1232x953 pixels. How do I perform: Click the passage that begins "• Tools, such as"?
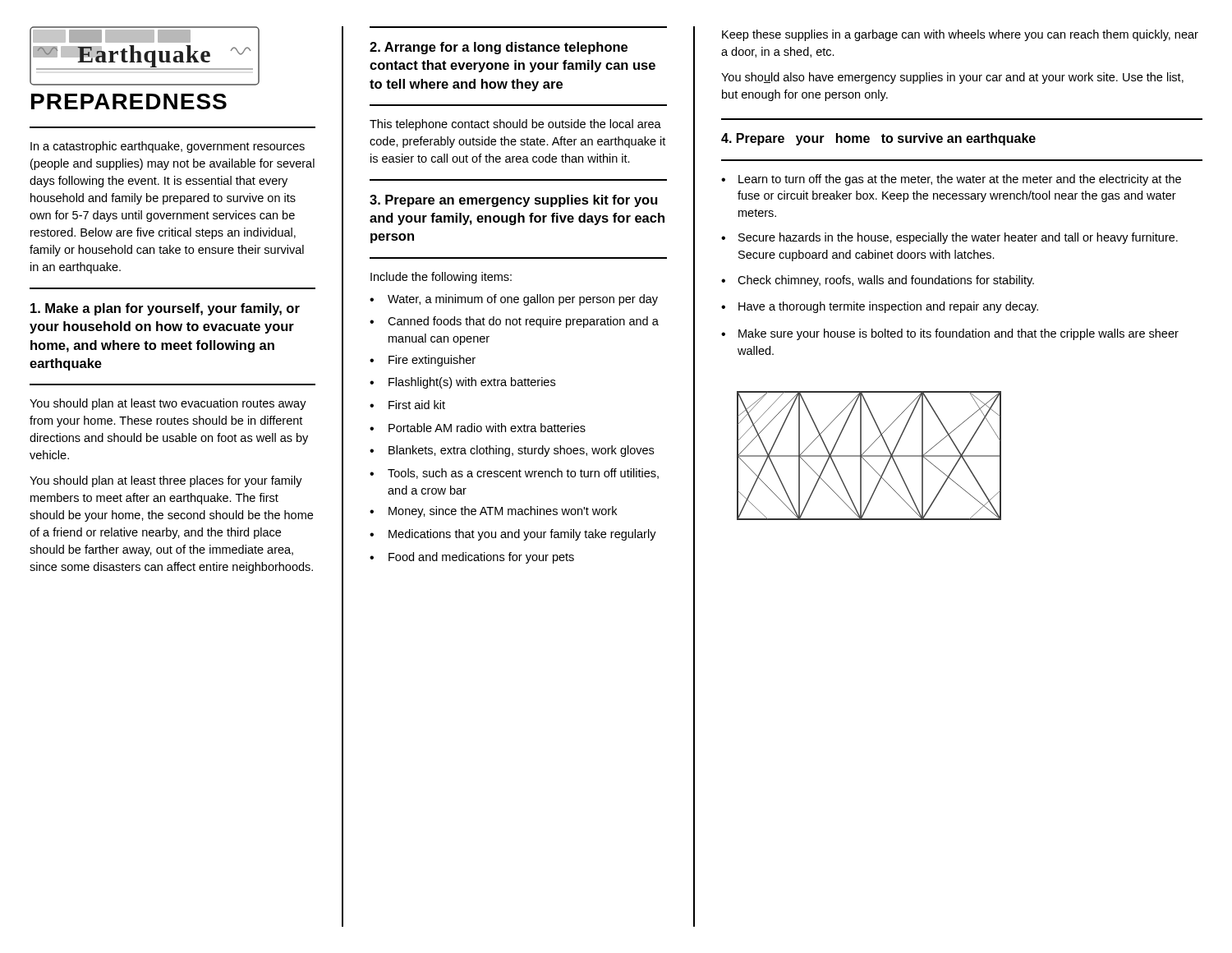click(518, 482)
